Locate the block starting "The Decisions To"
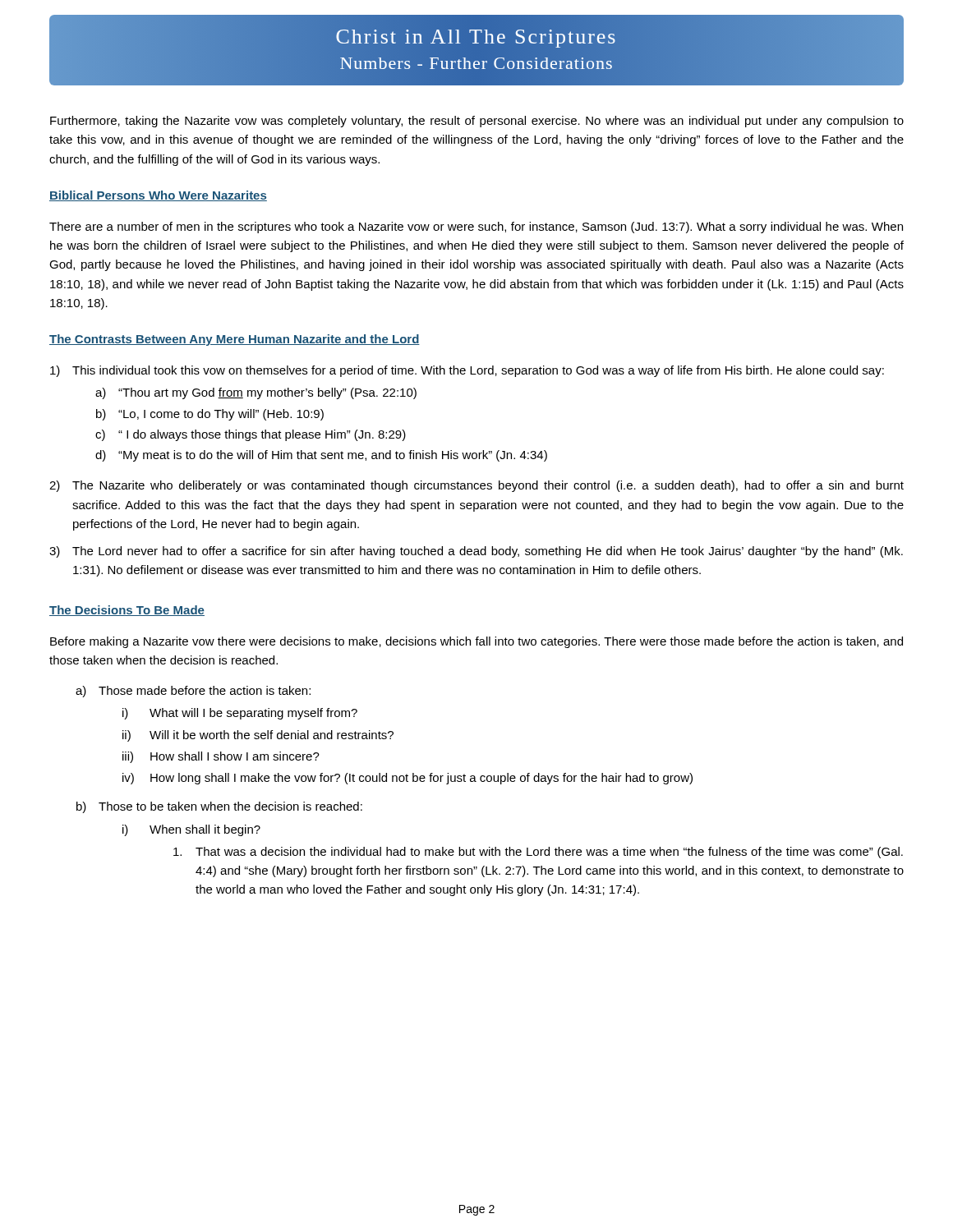Screen dimensions: 1232x953 (x=127, y=609)
